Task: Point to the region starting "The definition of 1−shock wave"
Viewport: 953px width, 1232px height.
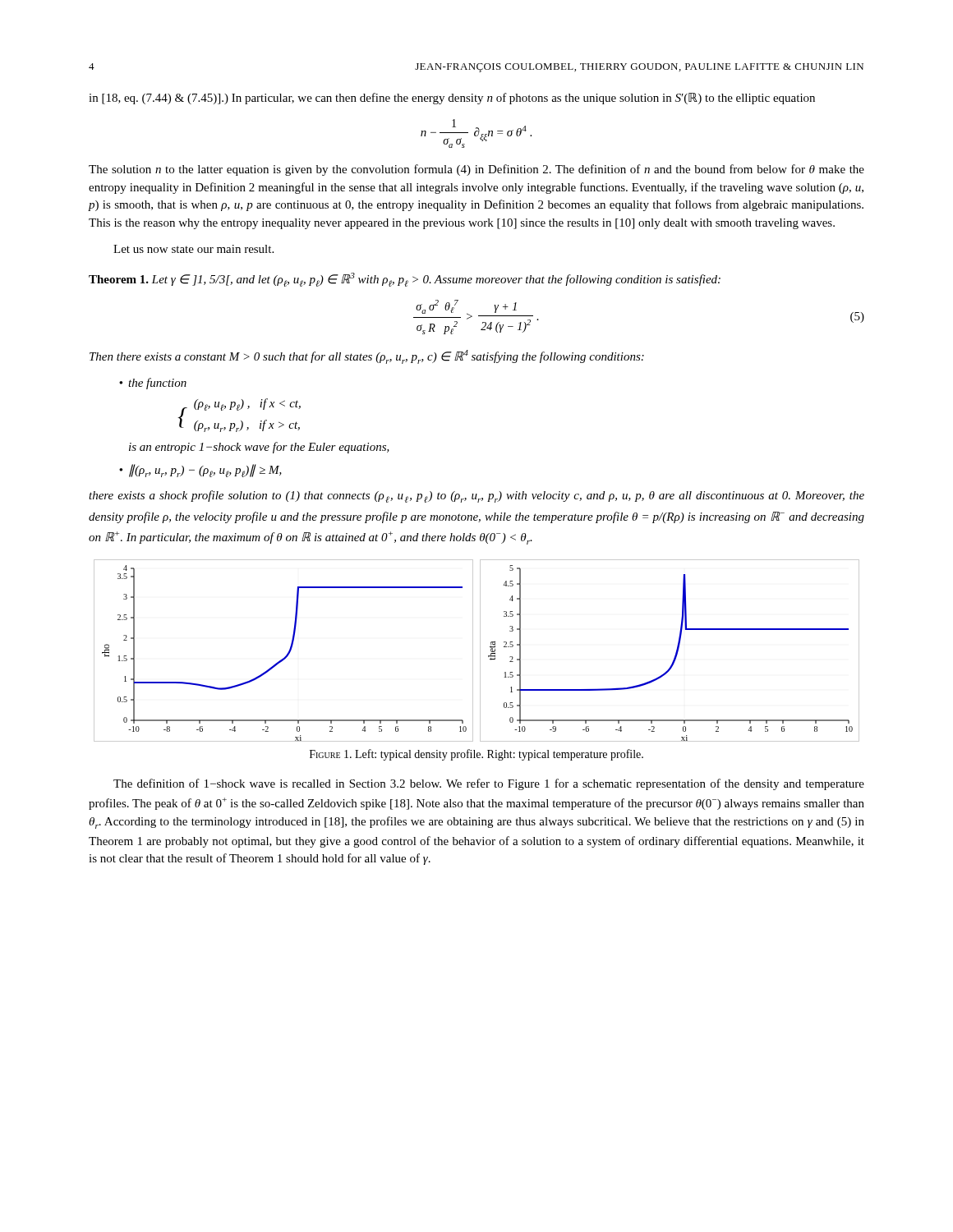Action: pyautogui.click(x=476, y=821)
